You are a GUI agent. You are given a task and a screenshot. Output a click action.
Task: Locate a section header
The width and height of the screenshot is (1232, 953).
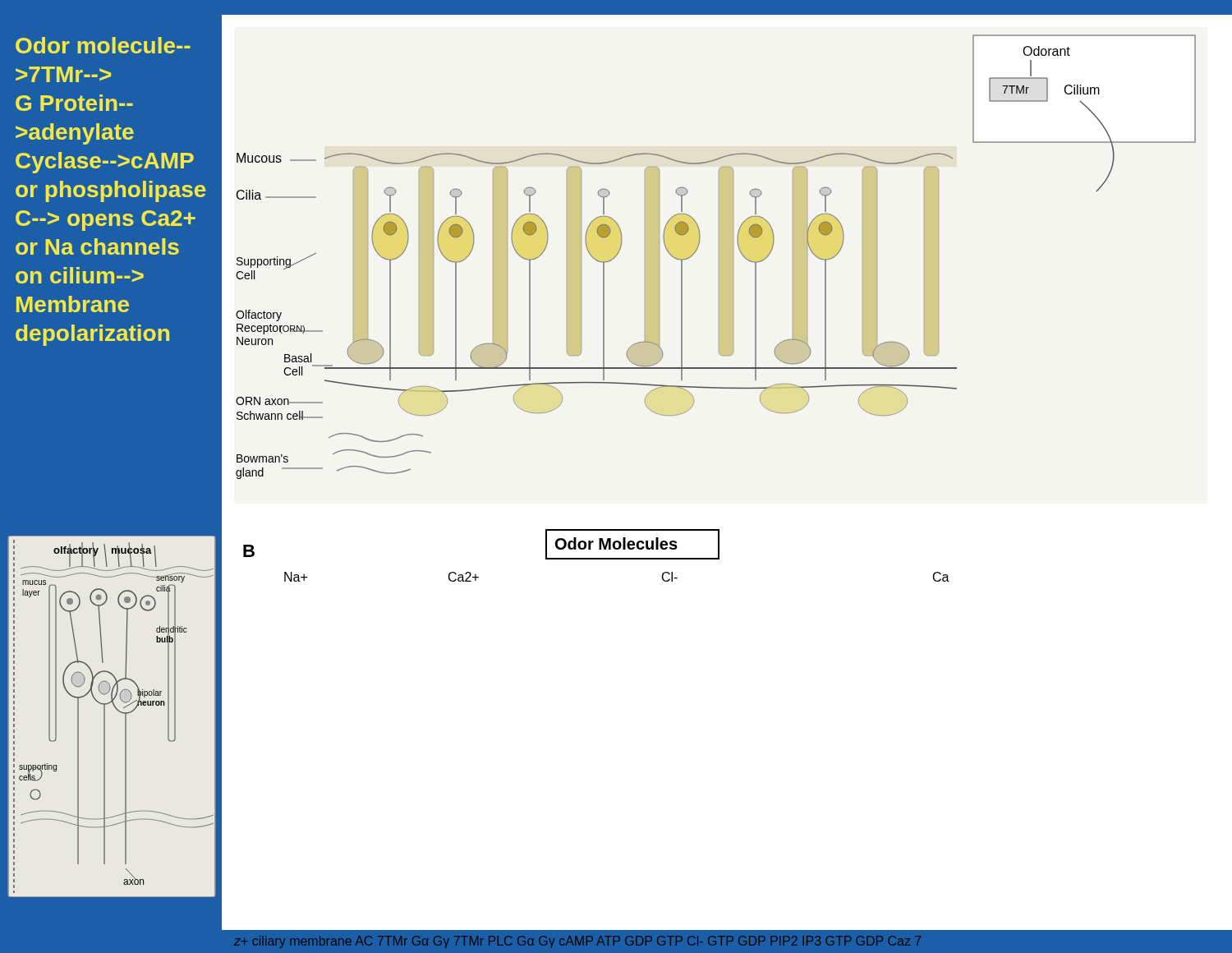[376, 63]
